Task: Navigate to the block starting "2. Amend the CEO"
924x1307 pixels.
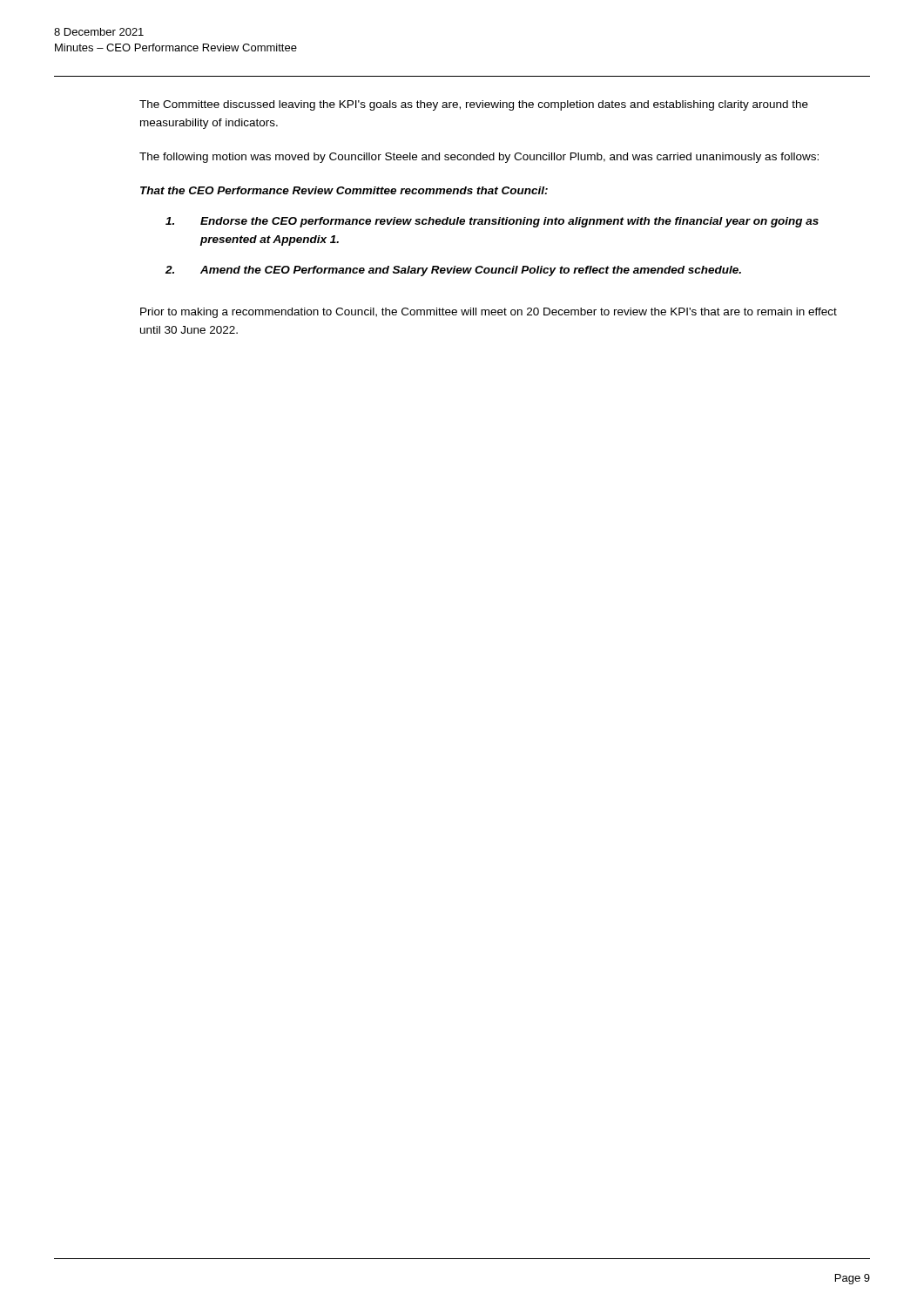Action: click(x=501, y=270)
